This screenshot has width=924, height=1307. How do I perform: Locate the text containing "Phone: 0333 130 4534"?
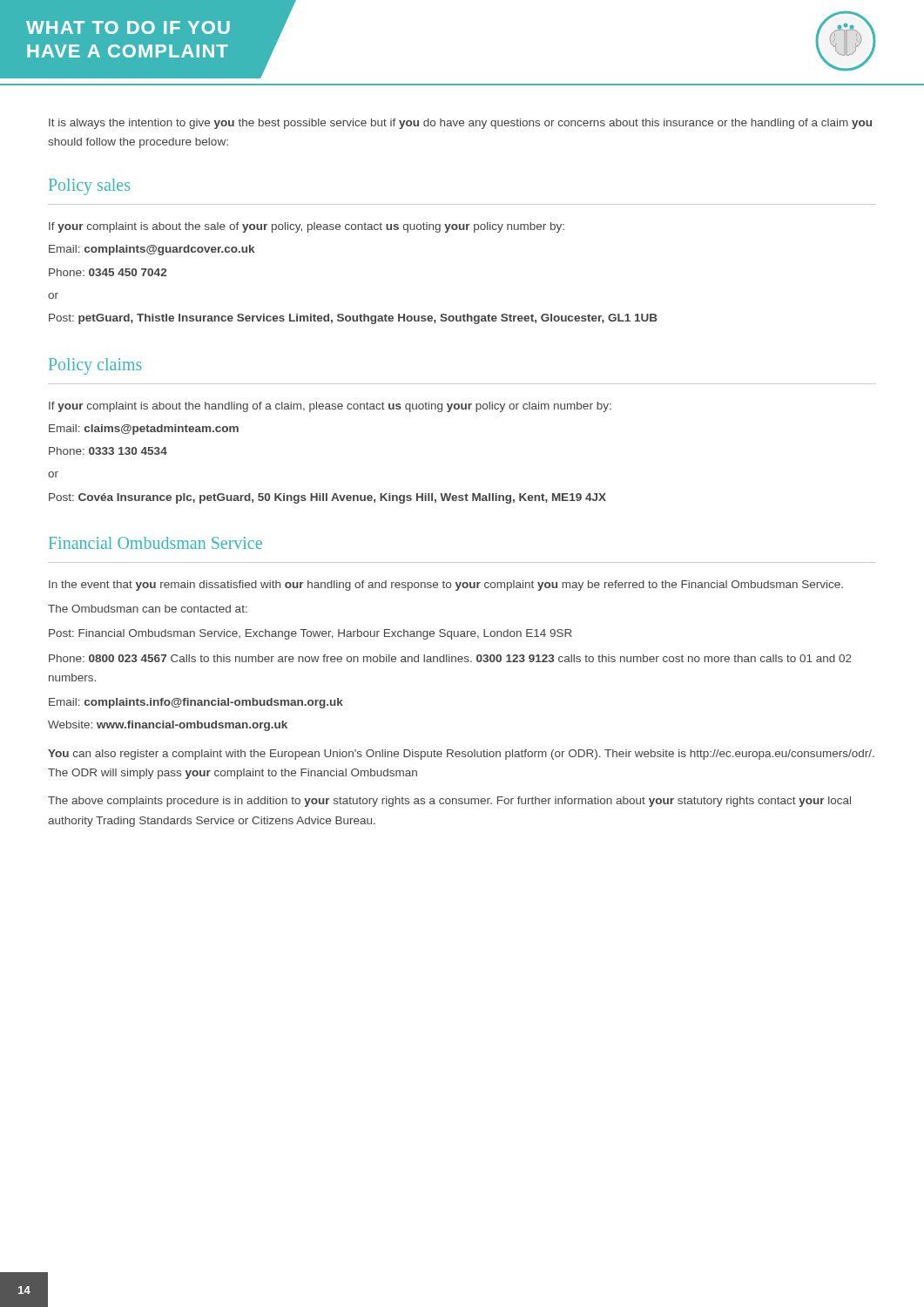(x=107, y=451)
